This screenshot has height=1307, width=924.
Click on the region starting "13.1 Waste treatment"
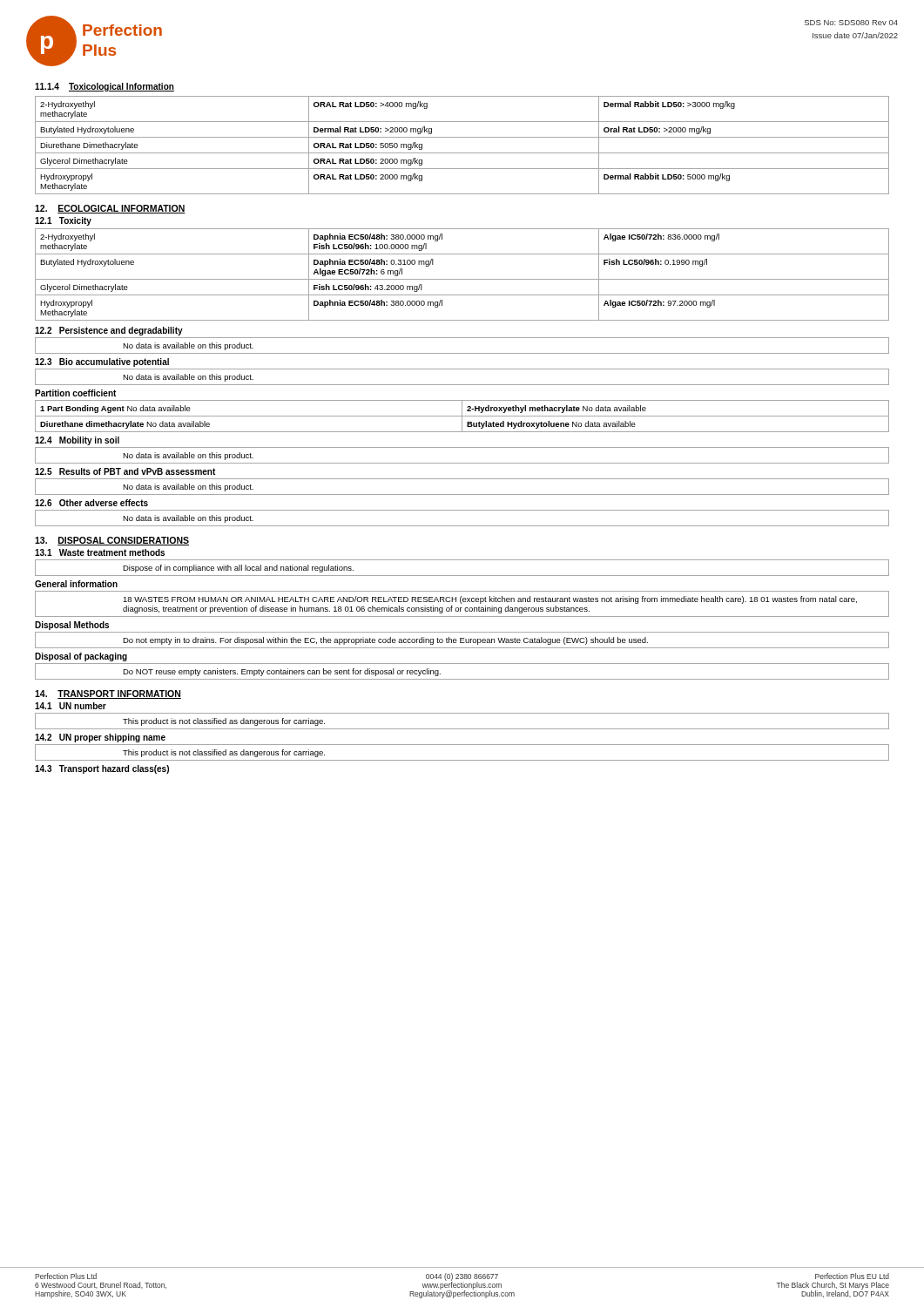pyautogui.click(x=100, y=553)
